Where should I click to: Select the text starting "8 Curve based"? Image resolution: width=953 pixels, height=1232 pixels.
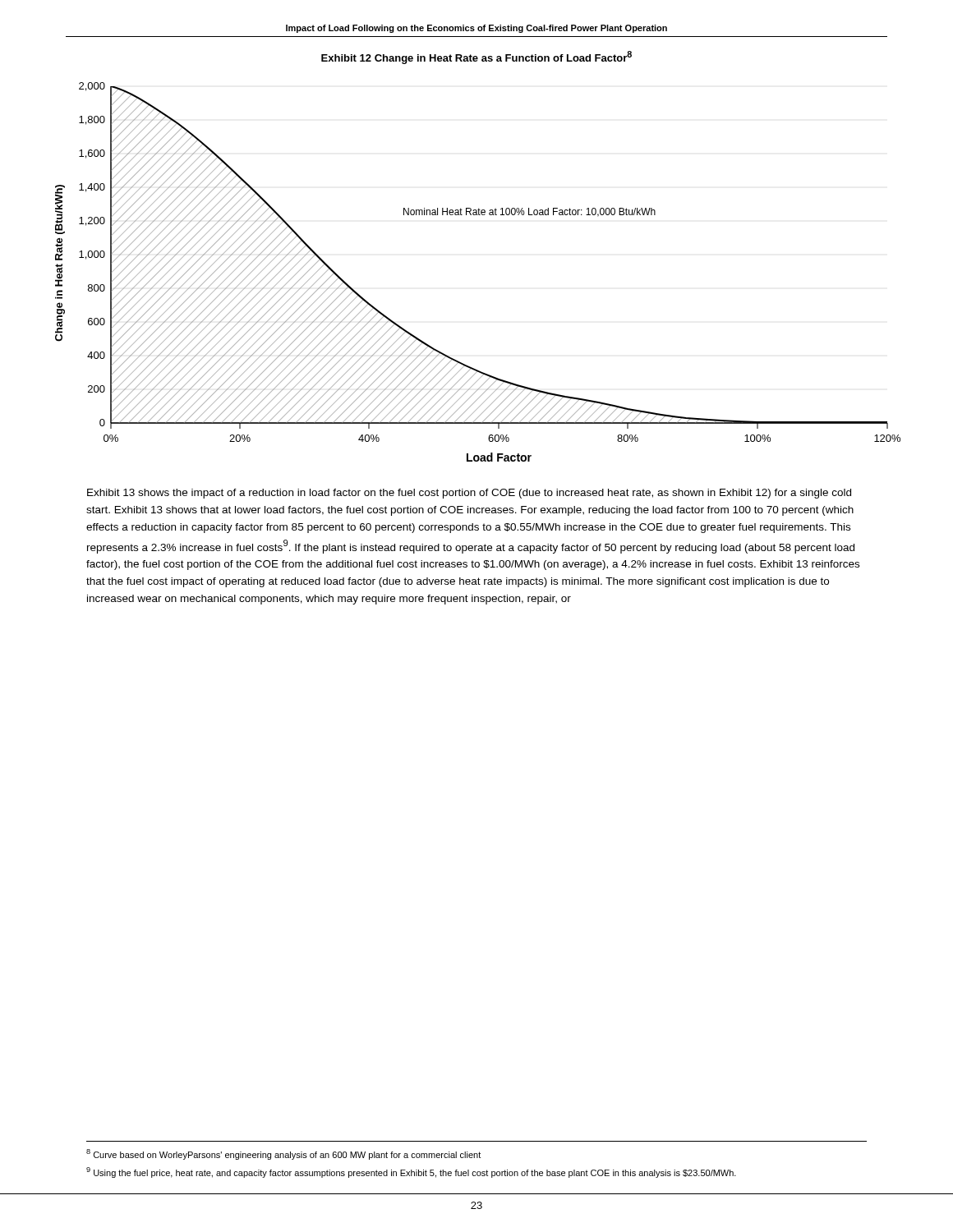point(284,1153)
